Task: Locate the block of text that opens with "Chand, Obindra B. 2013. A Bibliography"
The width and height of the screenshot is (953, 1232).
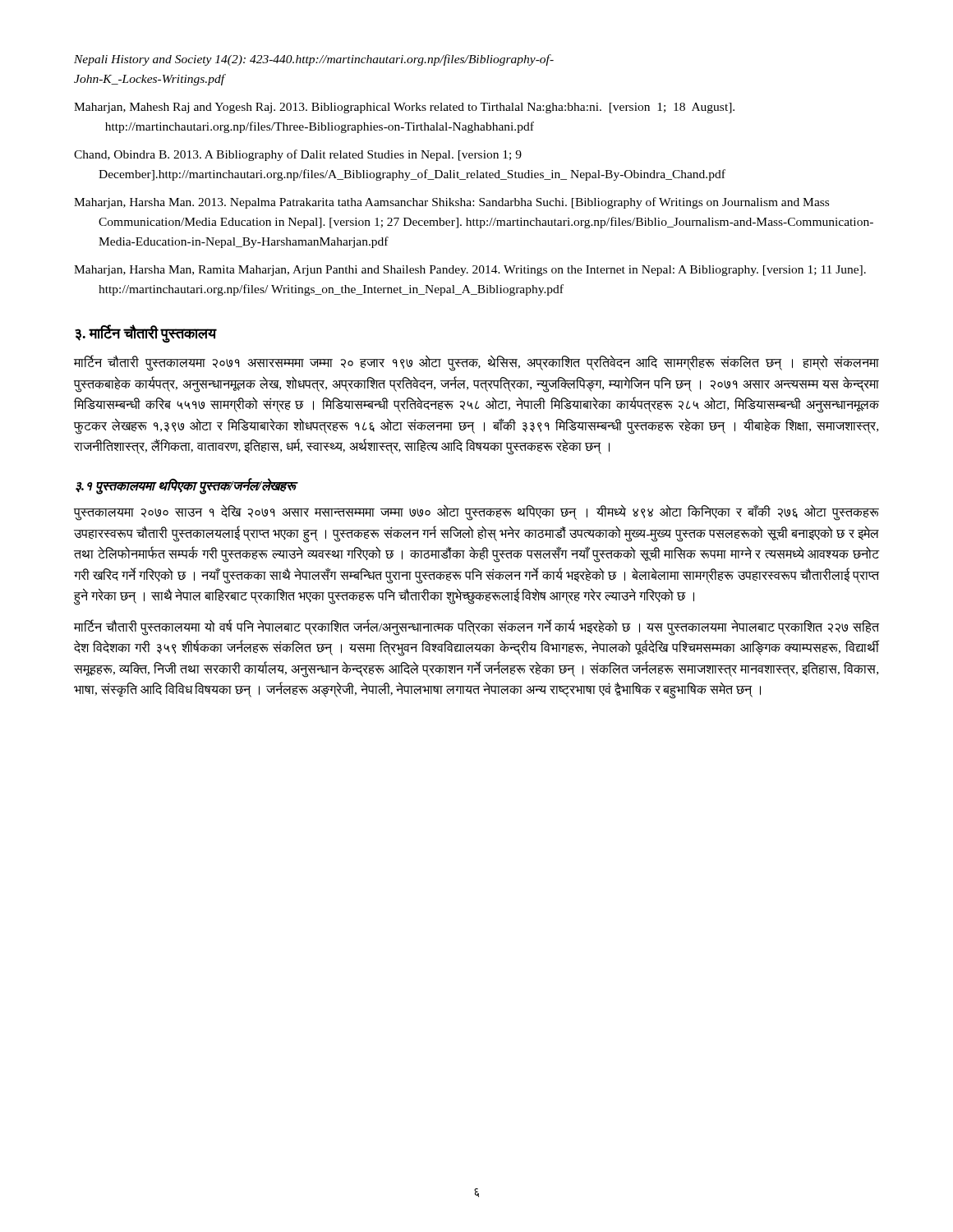Action: pos(400,164)
